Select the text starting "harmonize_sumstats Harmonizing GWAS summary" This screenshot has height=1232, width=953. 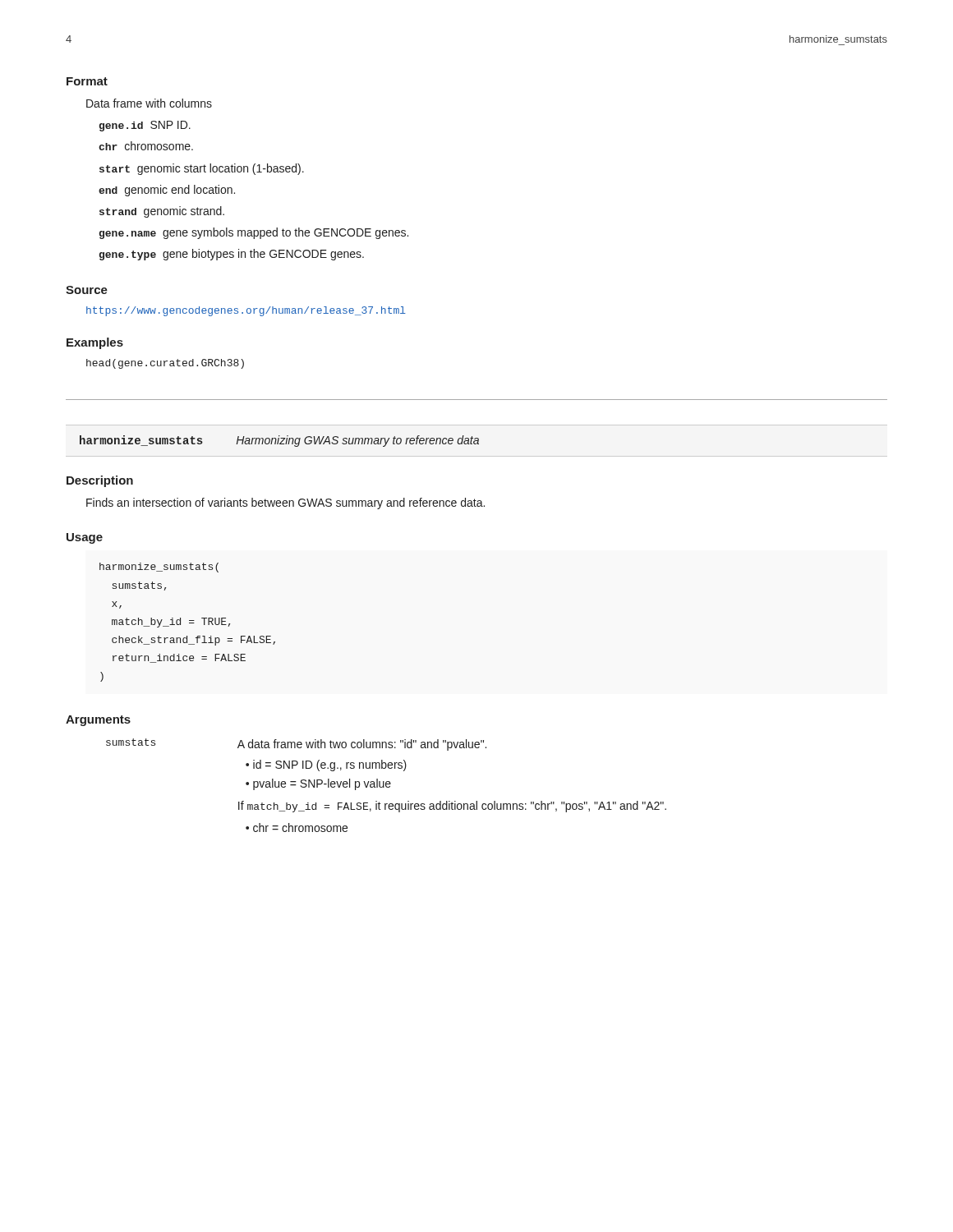[279, 441]
